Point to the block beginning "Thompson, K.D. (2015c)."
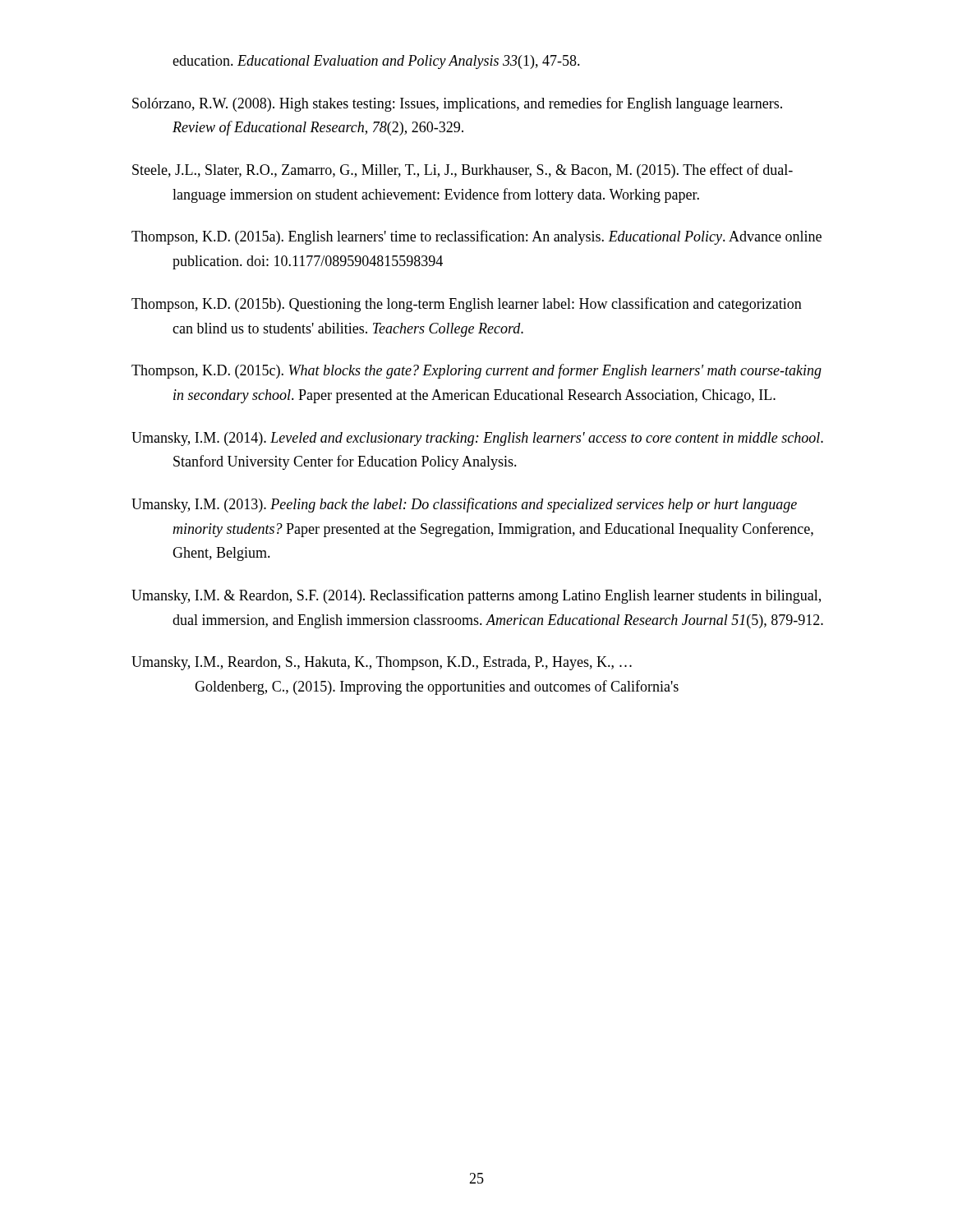Image resolution: width=953 pixels, height=1232 pixels. tap(476, 383)
